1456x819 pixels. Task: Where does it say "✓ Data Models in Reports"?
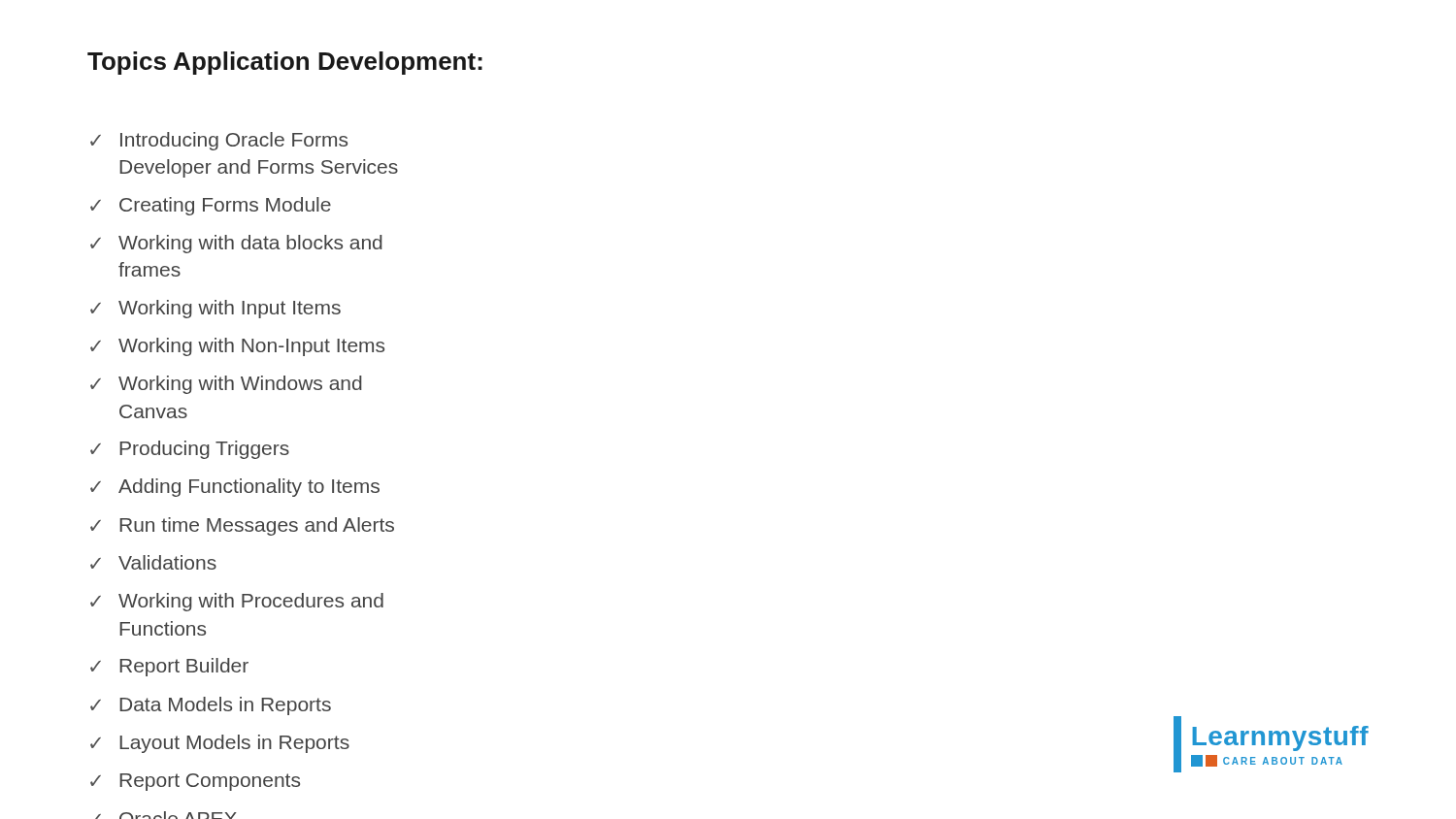pyautogui.click(x=340, y=705)
